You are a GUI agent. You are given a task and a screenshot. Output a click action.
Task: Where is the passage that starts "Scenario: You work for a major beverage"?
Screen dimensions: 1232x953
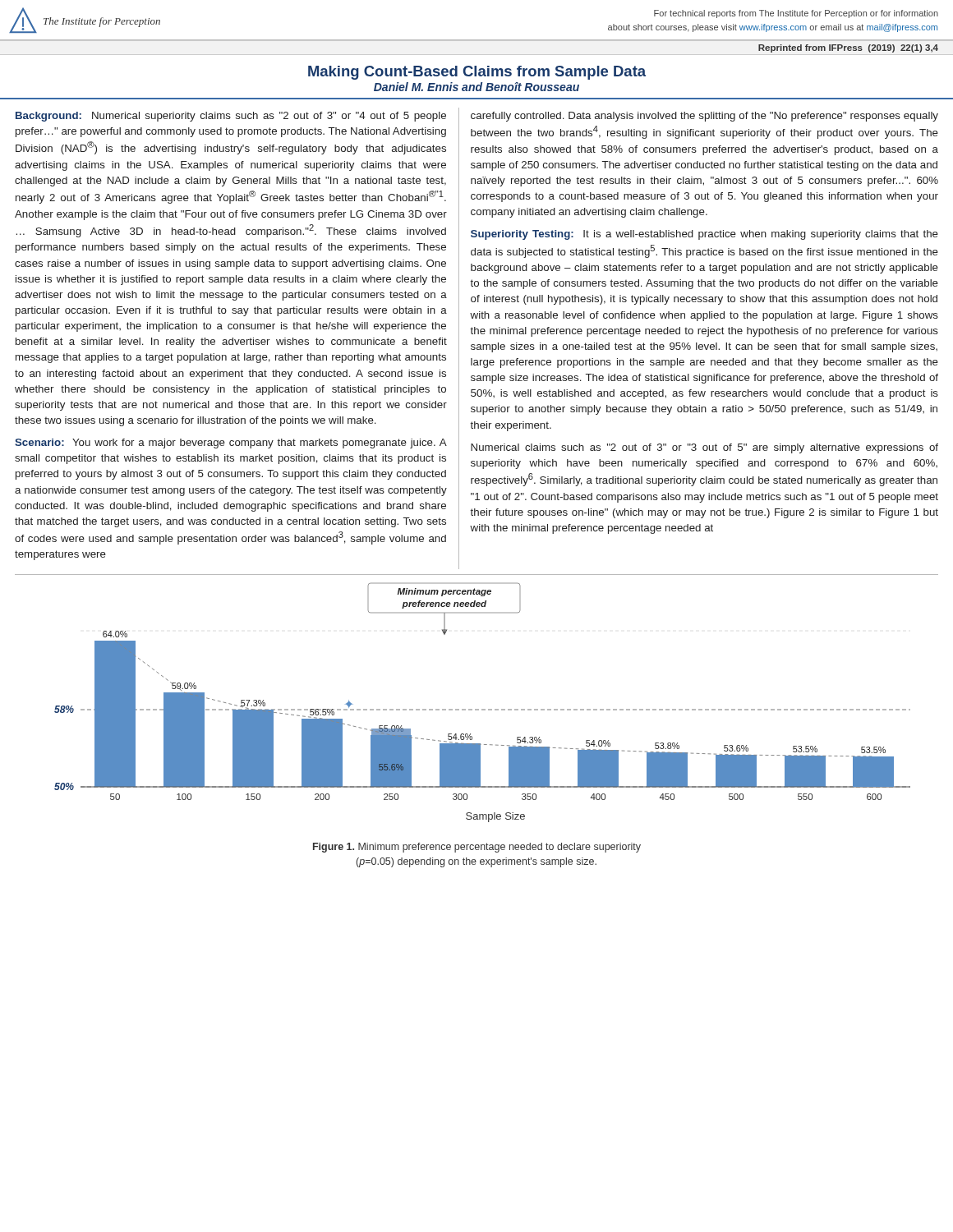coord(231,498)
